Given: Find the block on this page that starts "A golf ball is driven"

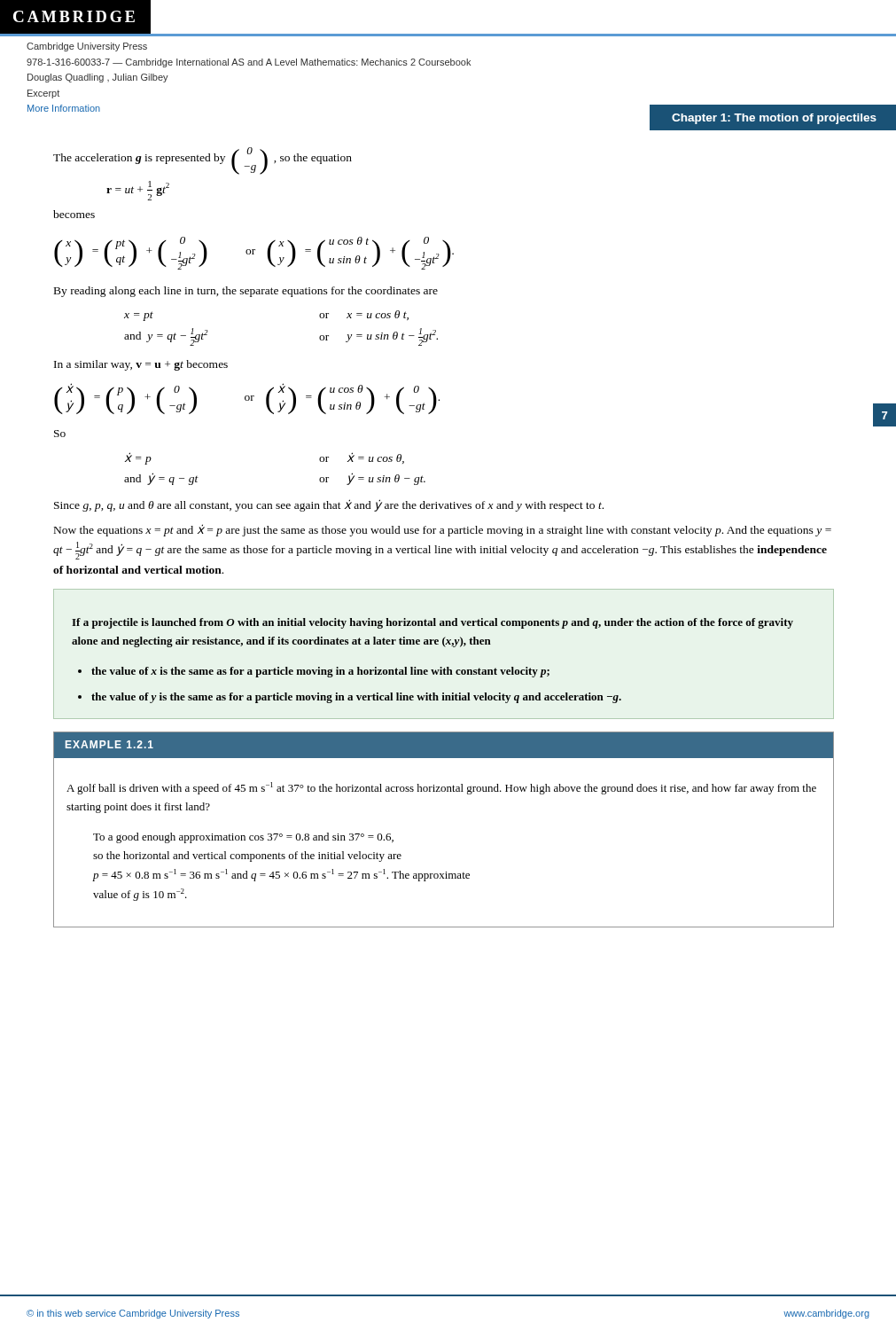Looking at the screenshot, I should point(441,788).
